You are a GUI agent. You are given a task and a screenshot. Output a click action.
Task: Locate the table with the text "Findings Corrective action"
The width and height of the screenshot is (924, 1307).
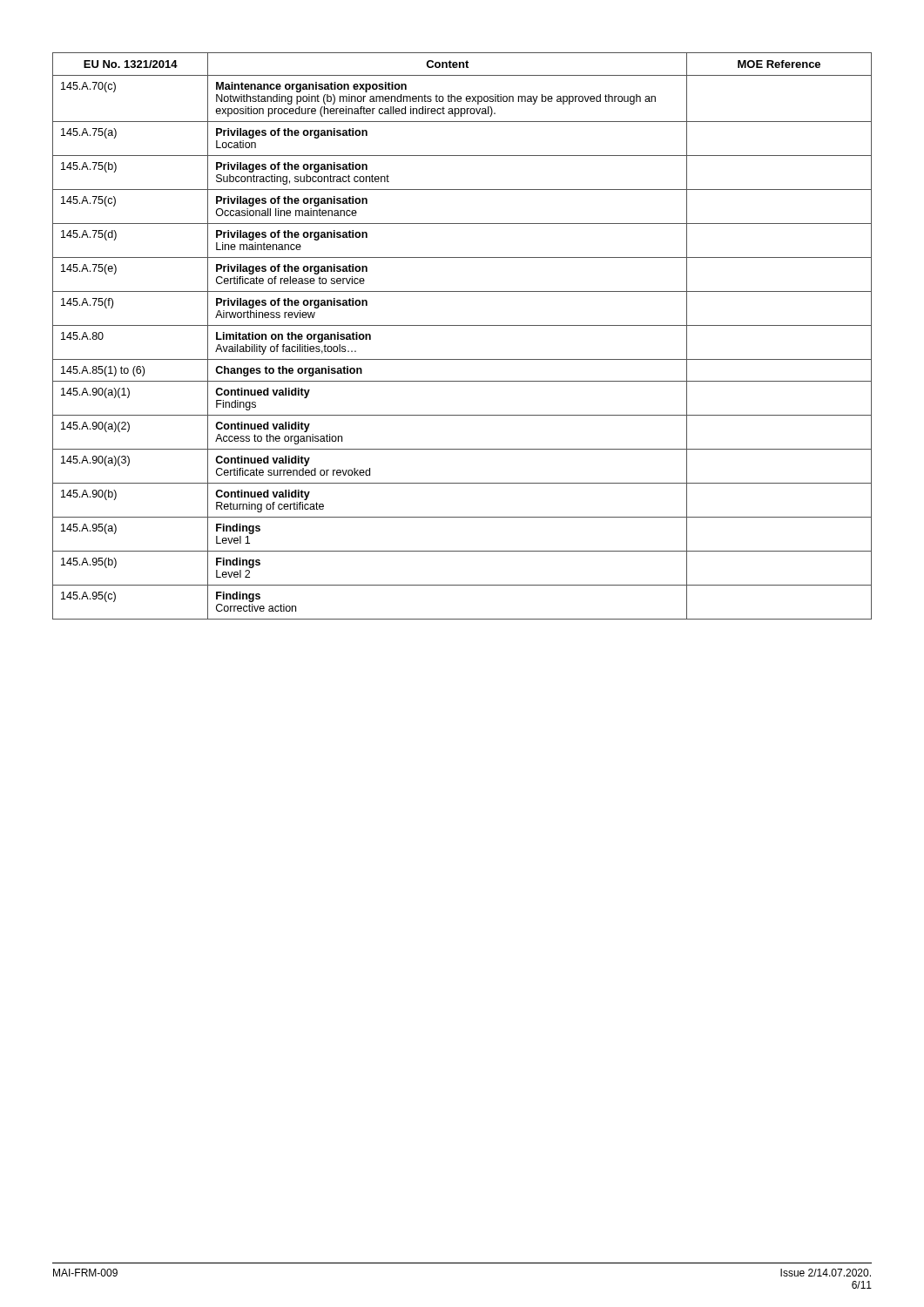tap(462, 336)
